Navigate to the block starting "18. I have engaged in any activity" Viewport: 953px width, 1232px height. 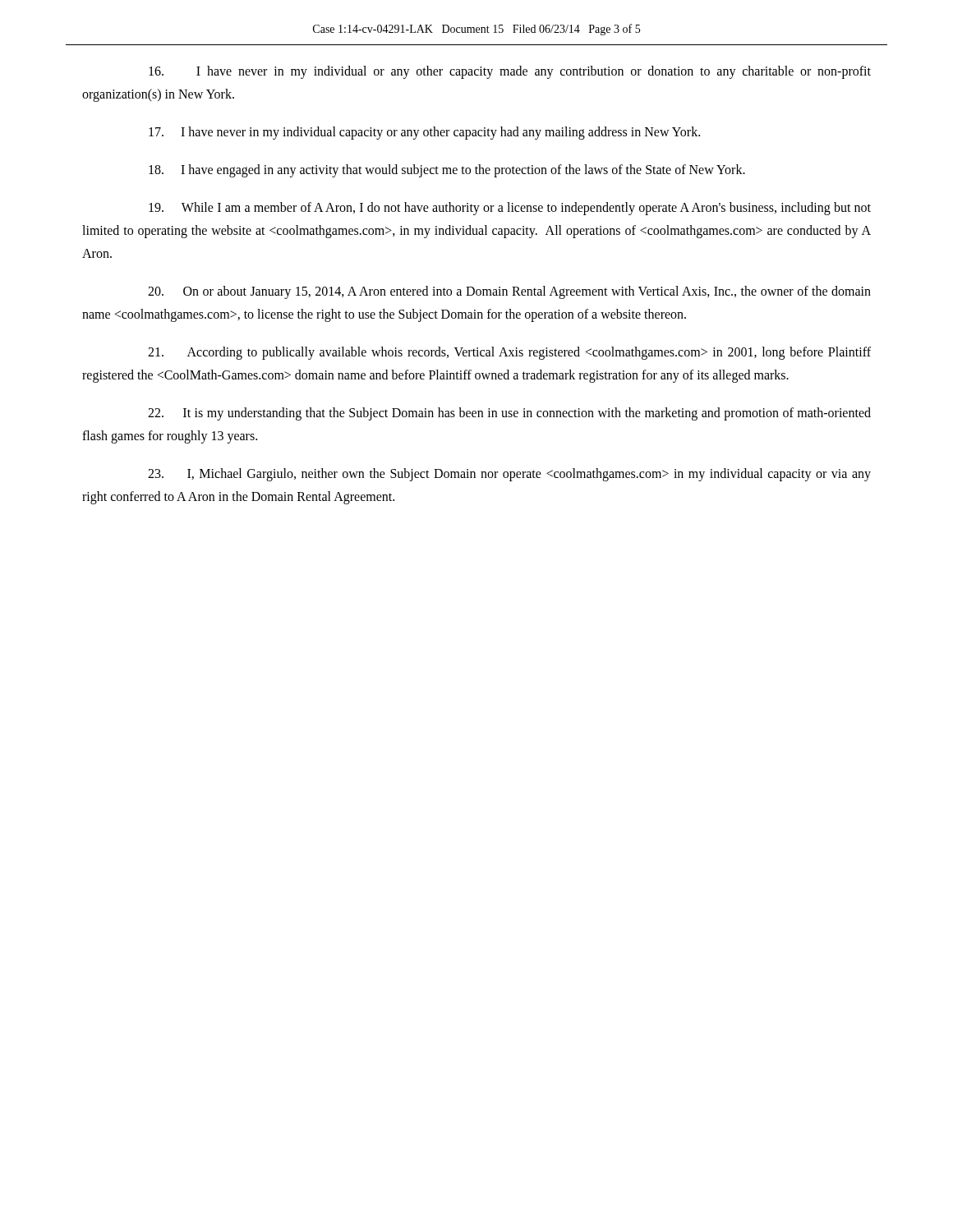[476, 170]
